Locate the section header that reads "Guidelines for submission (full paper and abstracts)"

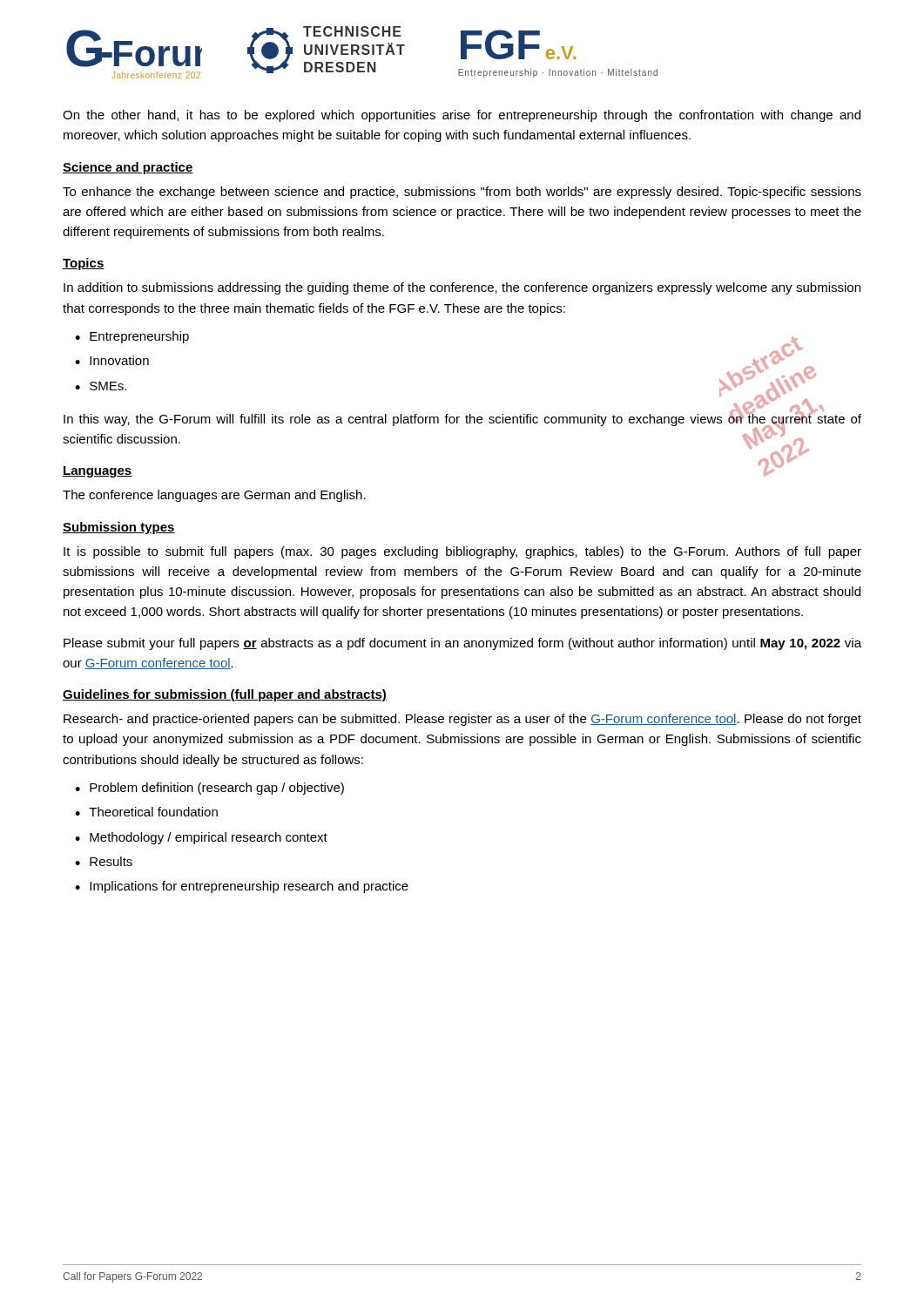coord(225,694)
